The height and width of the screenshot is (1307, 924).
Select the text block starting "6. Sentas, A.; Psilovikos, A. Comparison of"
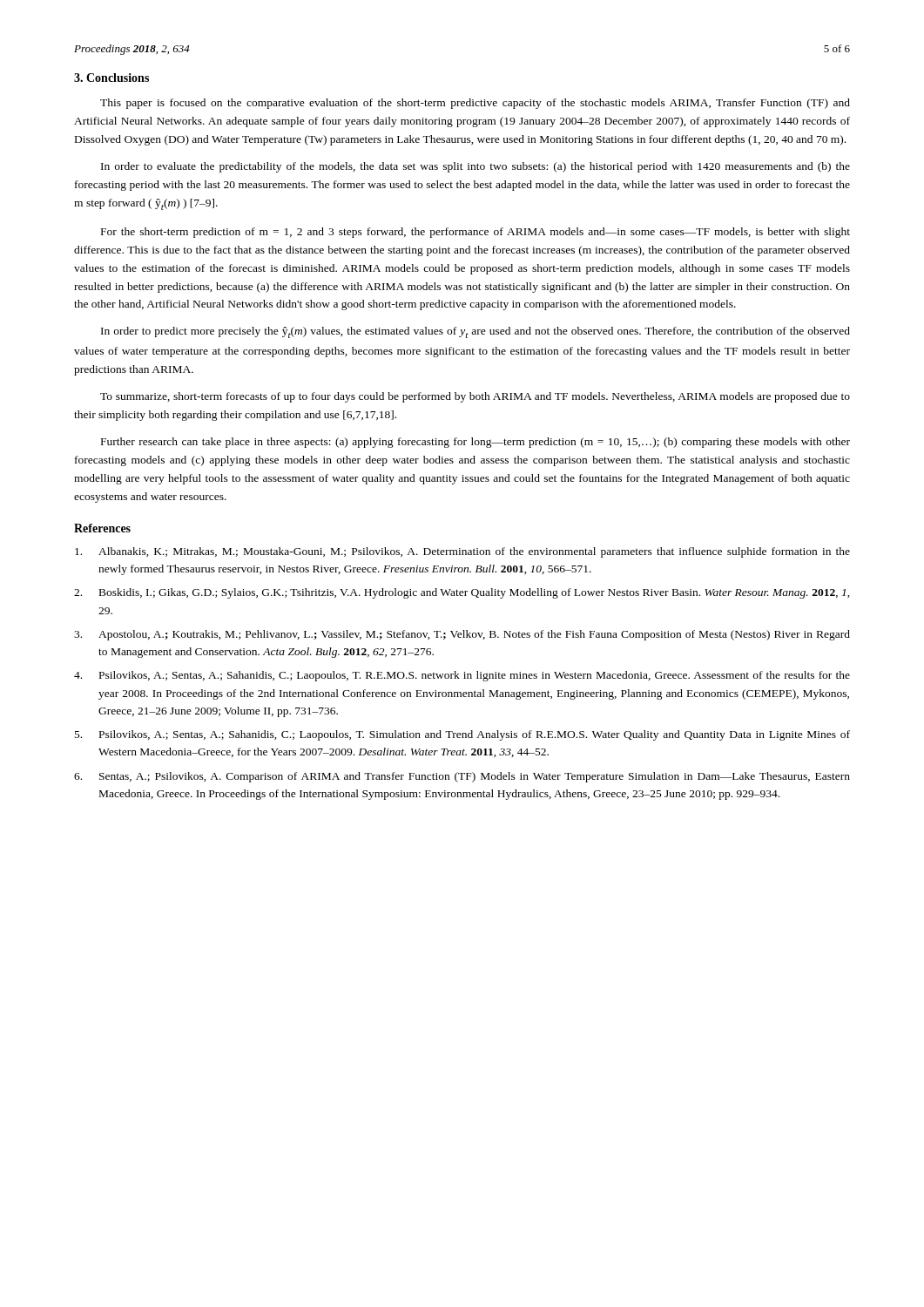click(x=462, y=785)
